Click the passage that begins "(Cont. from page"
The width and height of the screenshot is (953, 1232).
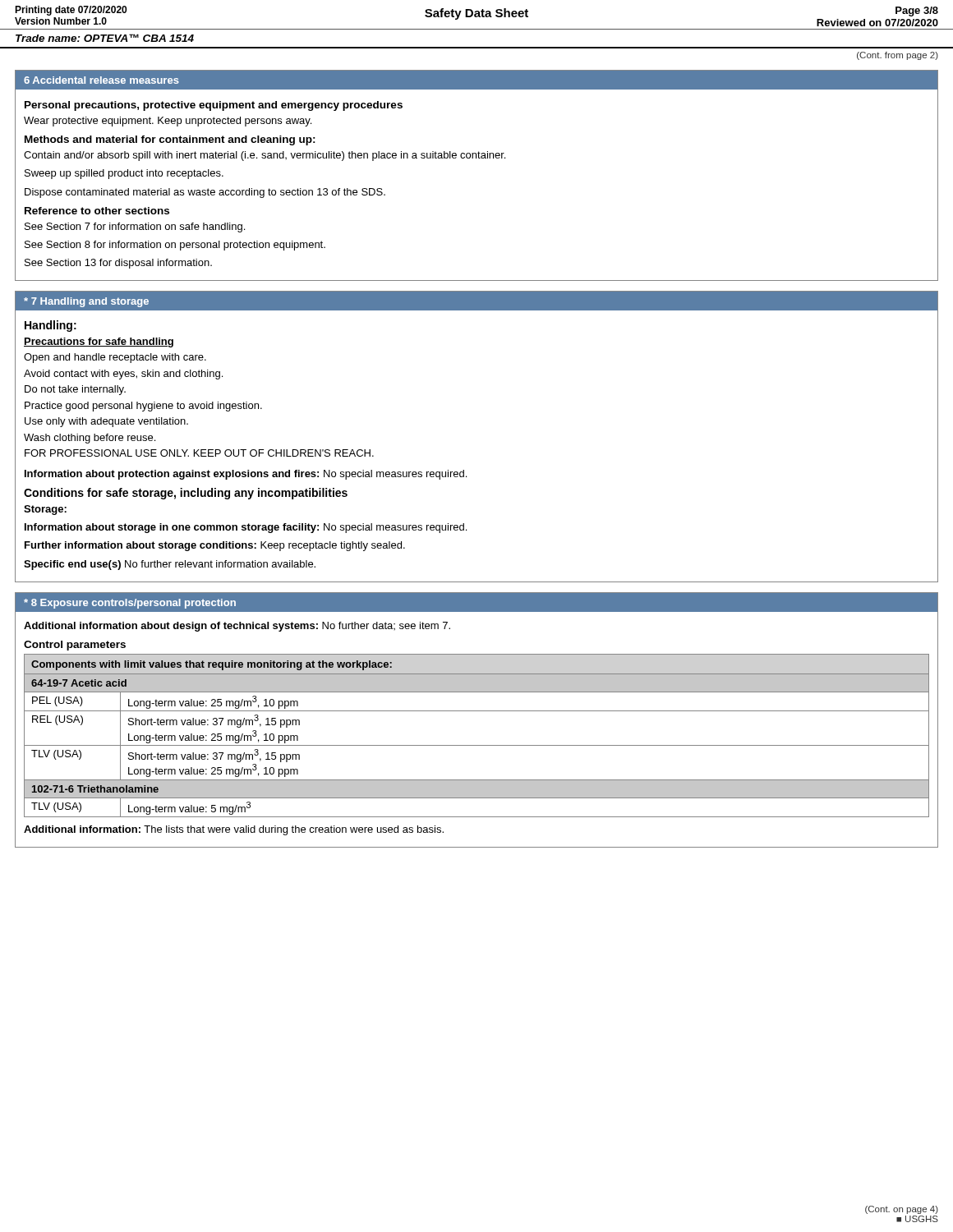897,55
